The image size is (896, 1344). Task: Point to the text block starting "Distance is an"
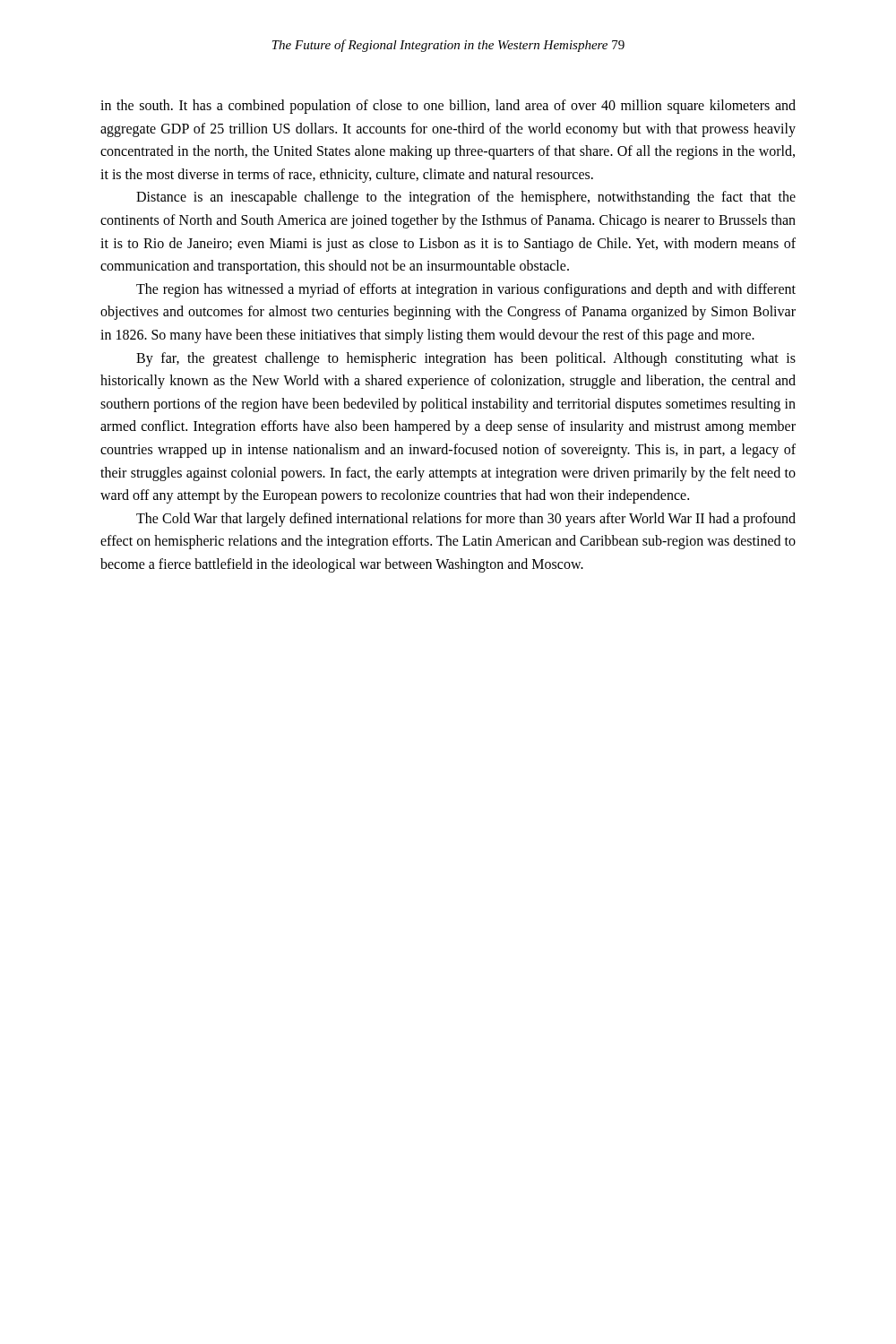pos(448,231)
